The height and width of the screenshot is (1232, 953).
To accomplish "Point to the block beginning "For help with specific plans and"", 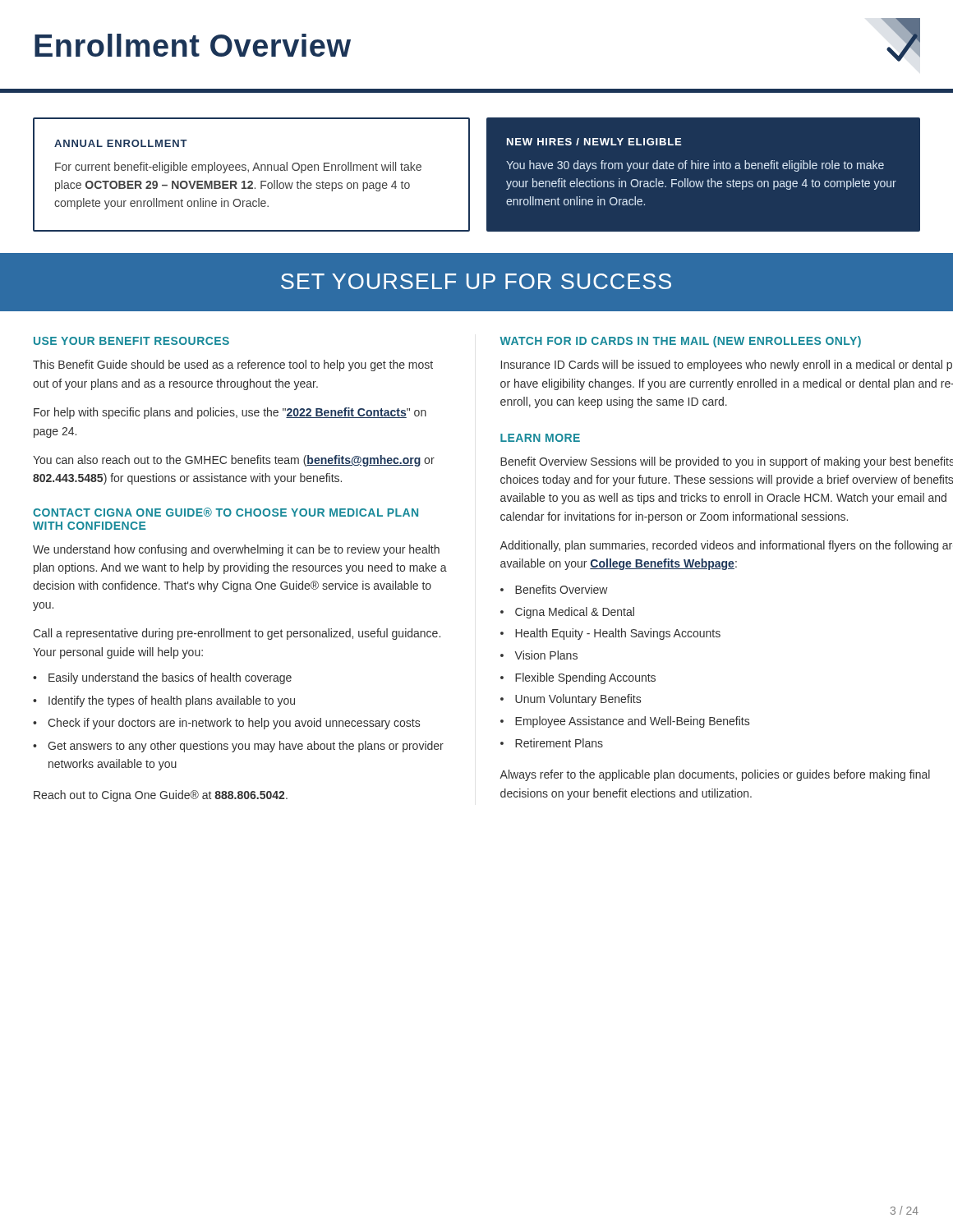I will click(x=230, y=422).
